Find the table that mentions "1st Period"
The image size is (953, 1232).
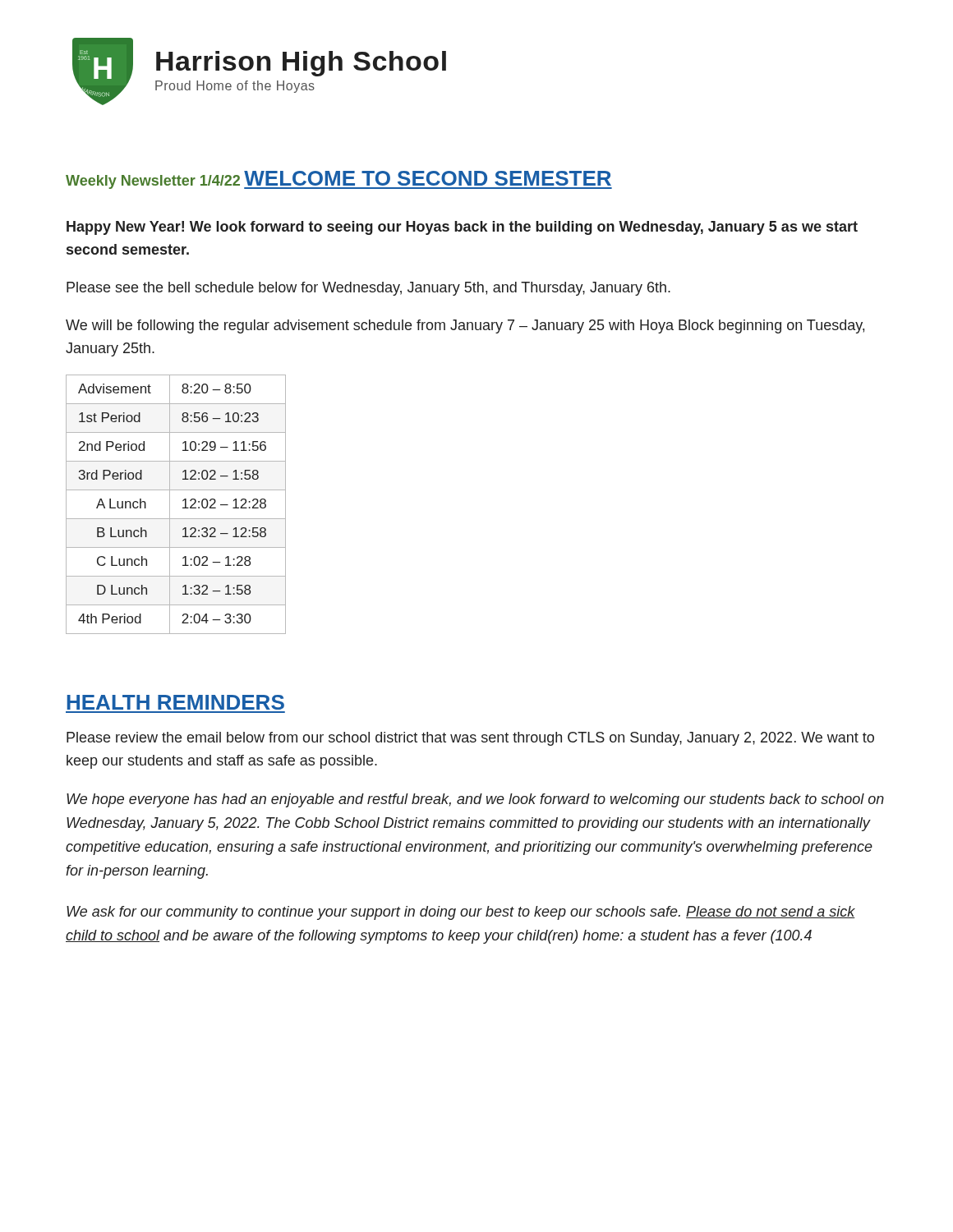tap(476, 505)
